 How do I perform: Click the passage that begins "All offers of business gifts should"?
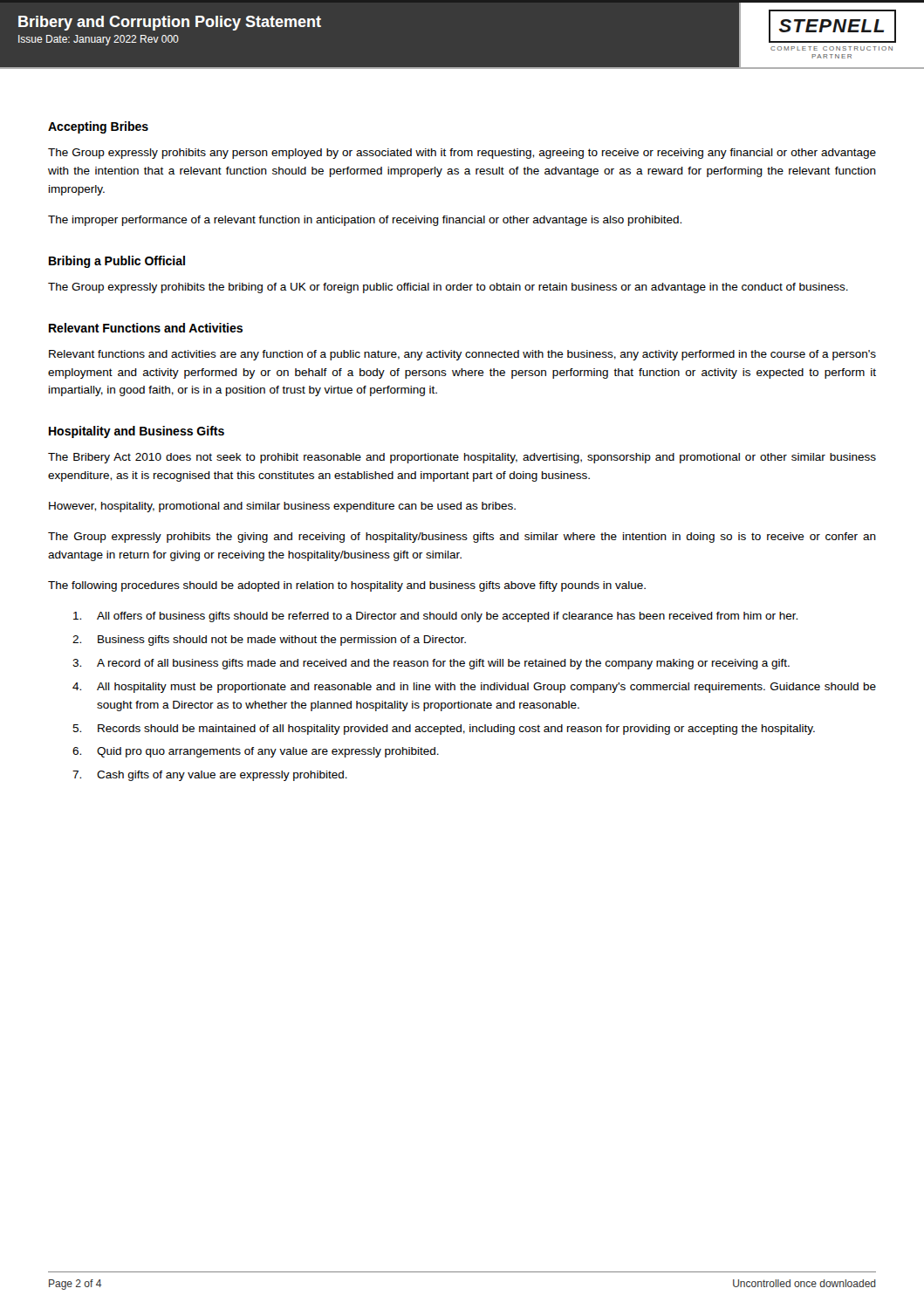coord(462,616)
